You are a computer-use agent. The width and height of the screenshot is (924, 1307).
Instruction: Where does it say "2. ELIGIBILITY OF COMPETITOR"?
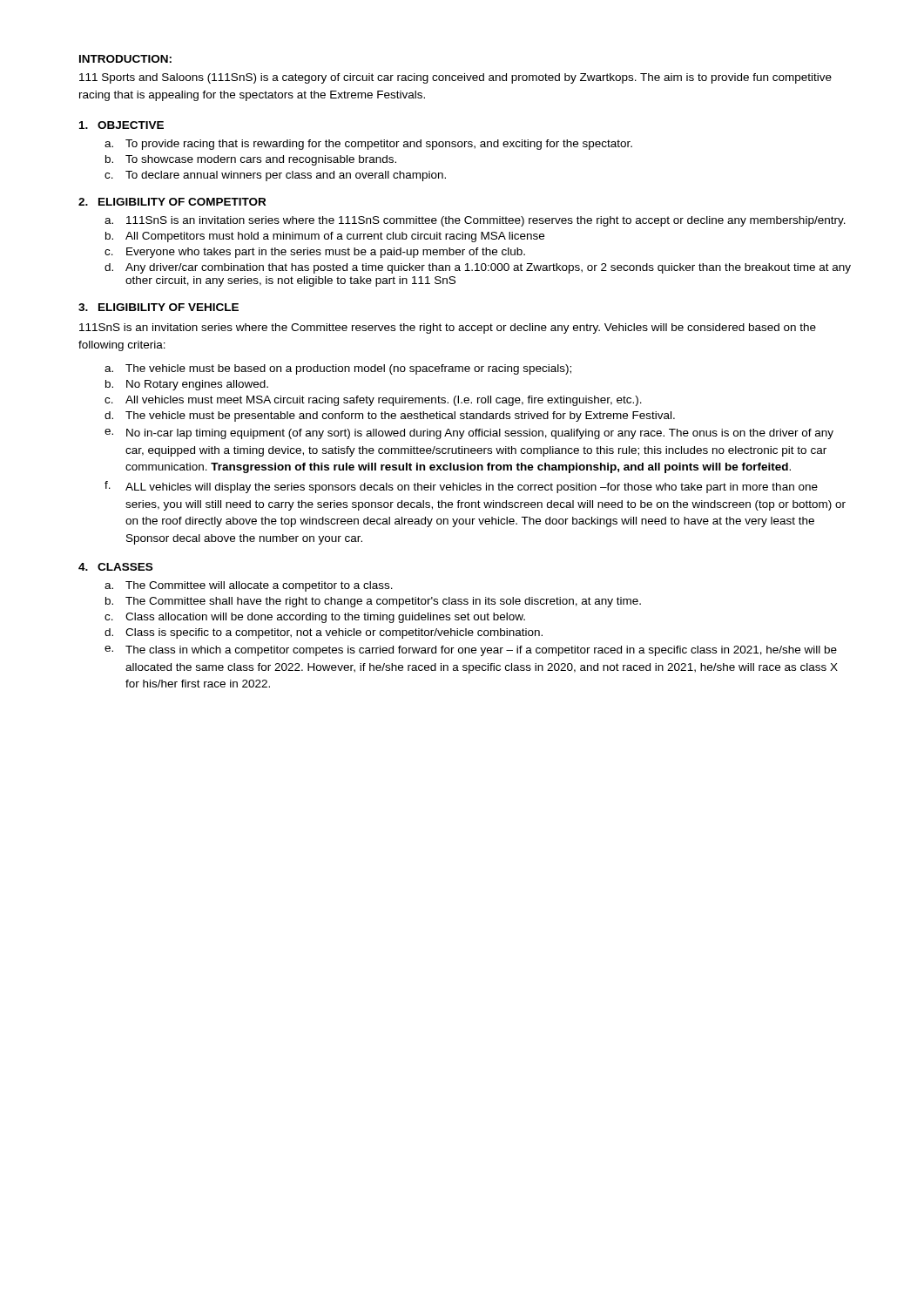pos(172,202)
